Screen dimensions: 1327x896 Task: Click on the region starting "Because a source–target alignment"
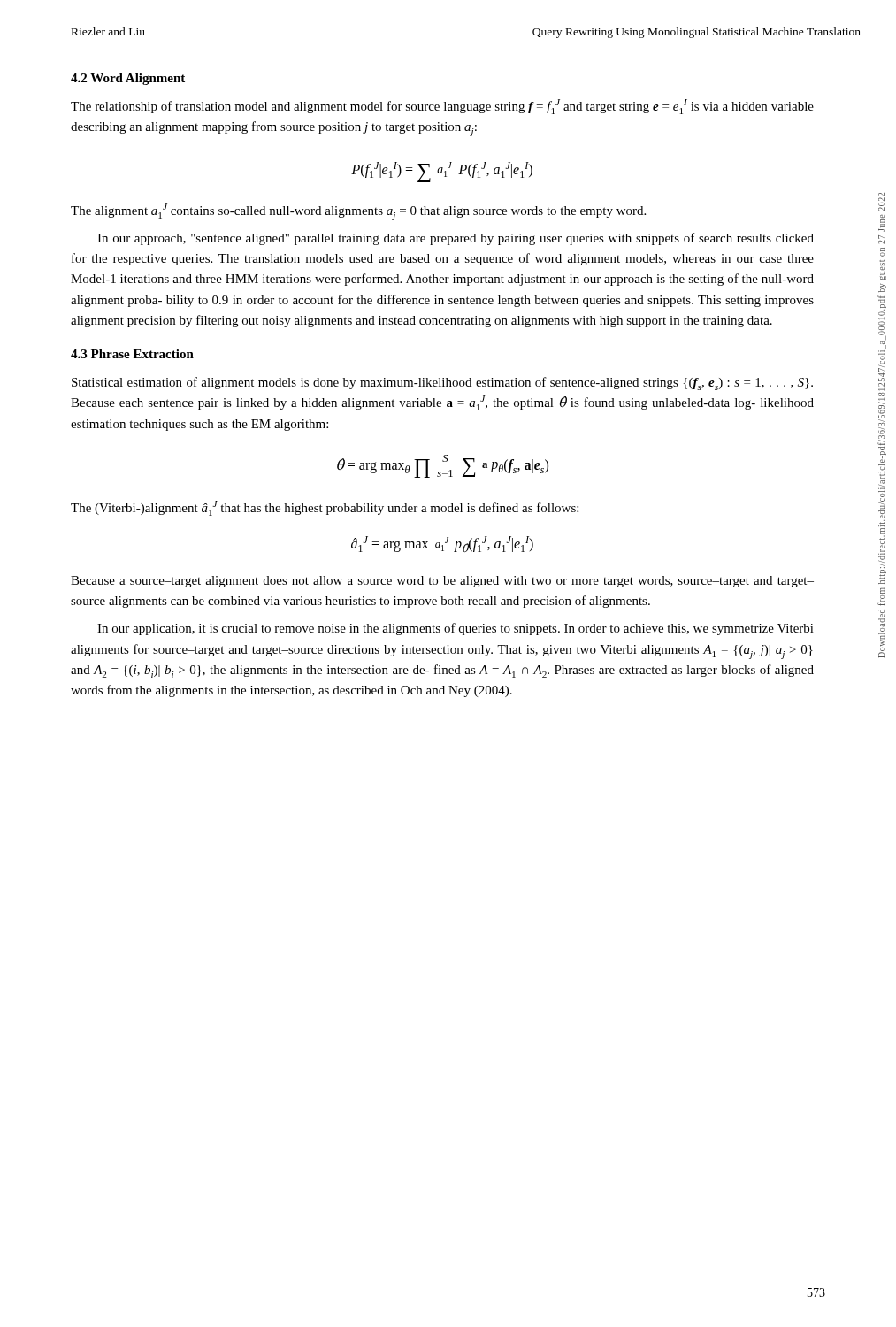pyautogui.click(x=442, y=636)
